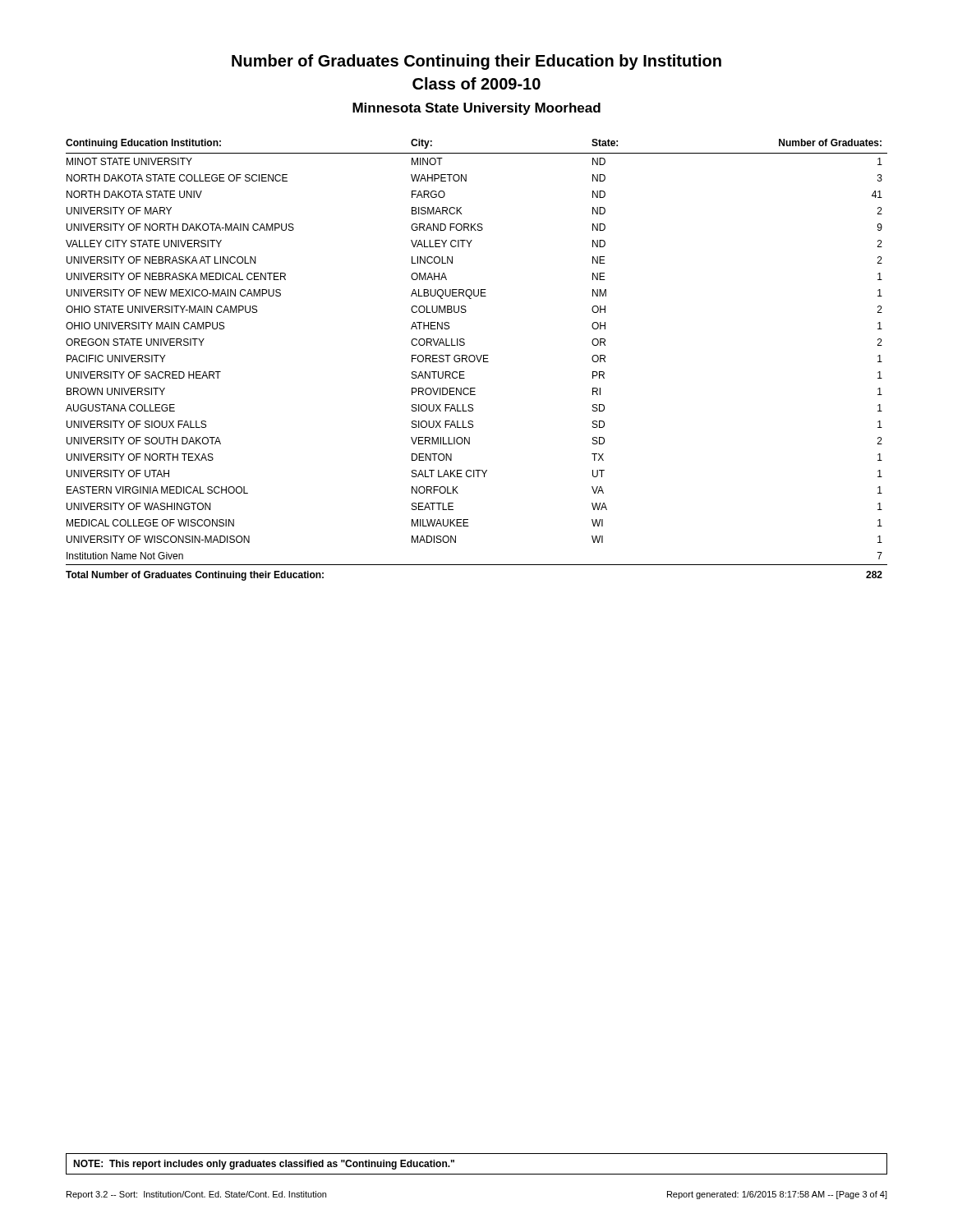
Task: Click on the block starting "Number of Graduates Continuing"
Action: pos(476,72)
